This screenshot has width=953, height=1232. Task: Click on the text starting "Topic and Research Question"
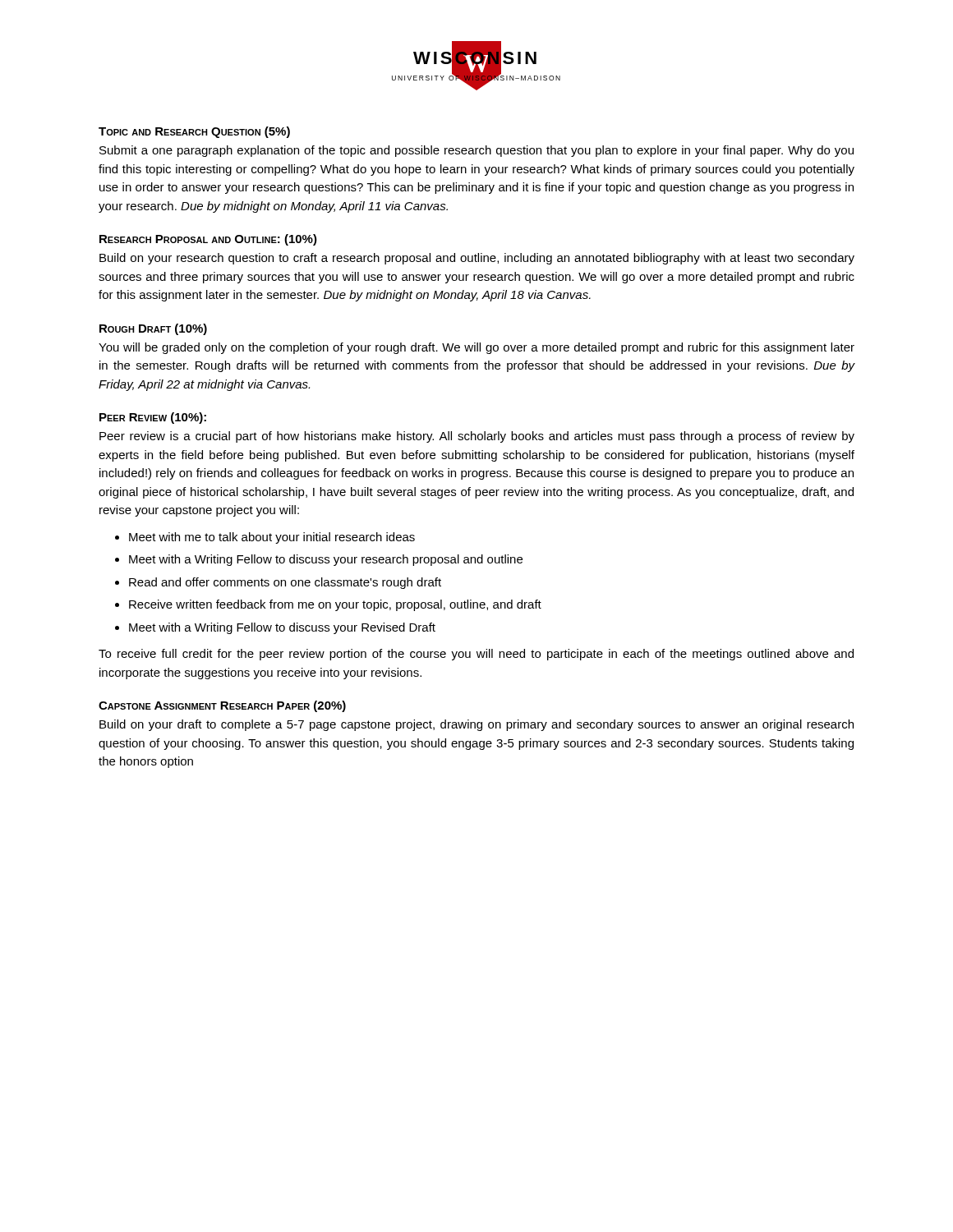[194, 131]
